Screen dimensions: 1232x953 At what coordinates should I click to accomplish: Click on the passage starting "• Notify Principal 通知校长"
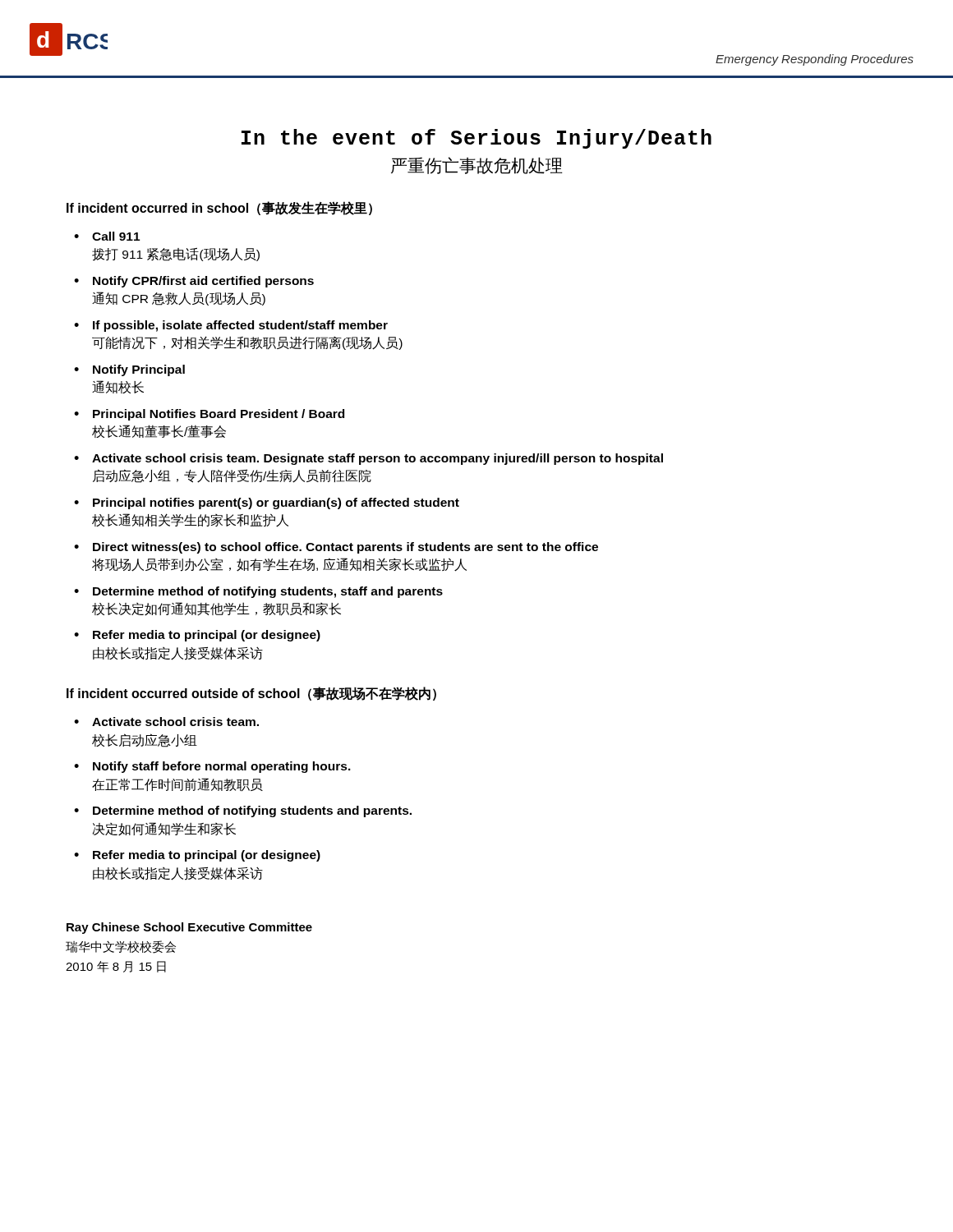[x=130, y=379]
